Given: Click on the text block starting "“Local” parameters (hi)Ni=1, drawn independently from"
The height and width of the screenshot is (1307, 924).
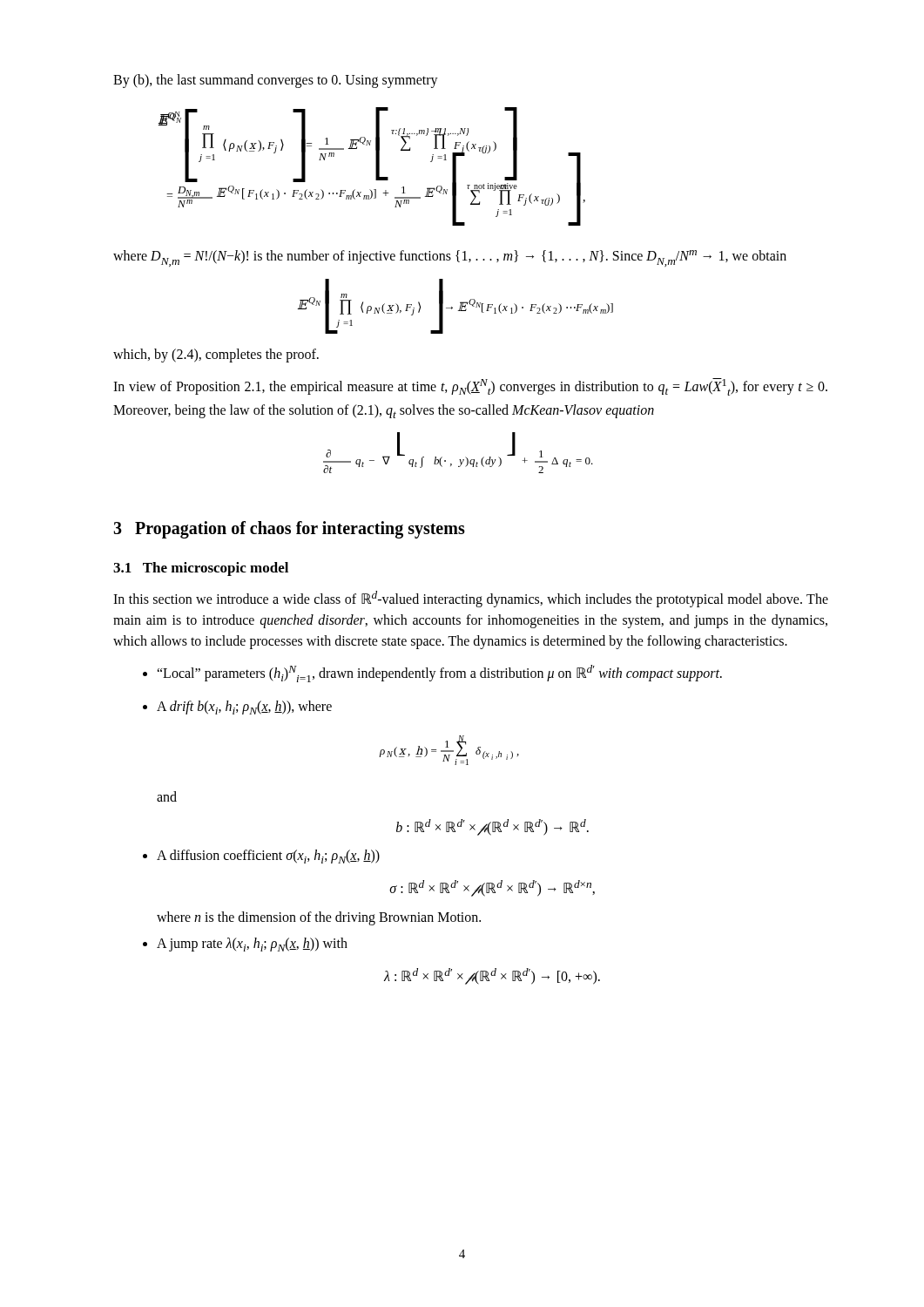Looking at the screenshot, I should (x=479, y=674).
